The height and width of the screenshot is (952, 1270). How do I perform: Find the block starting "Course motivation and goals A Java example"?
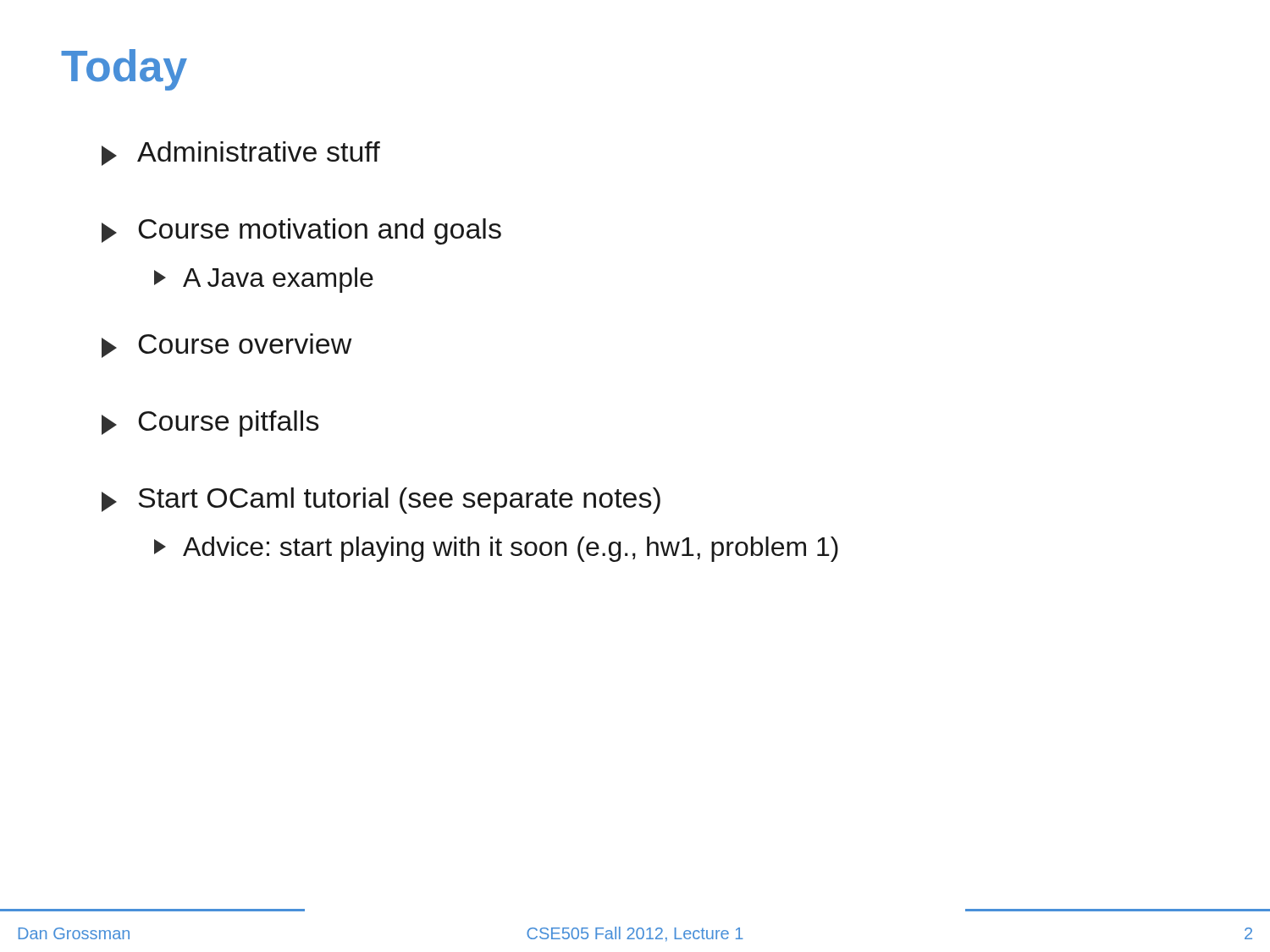tap(301, 231)
